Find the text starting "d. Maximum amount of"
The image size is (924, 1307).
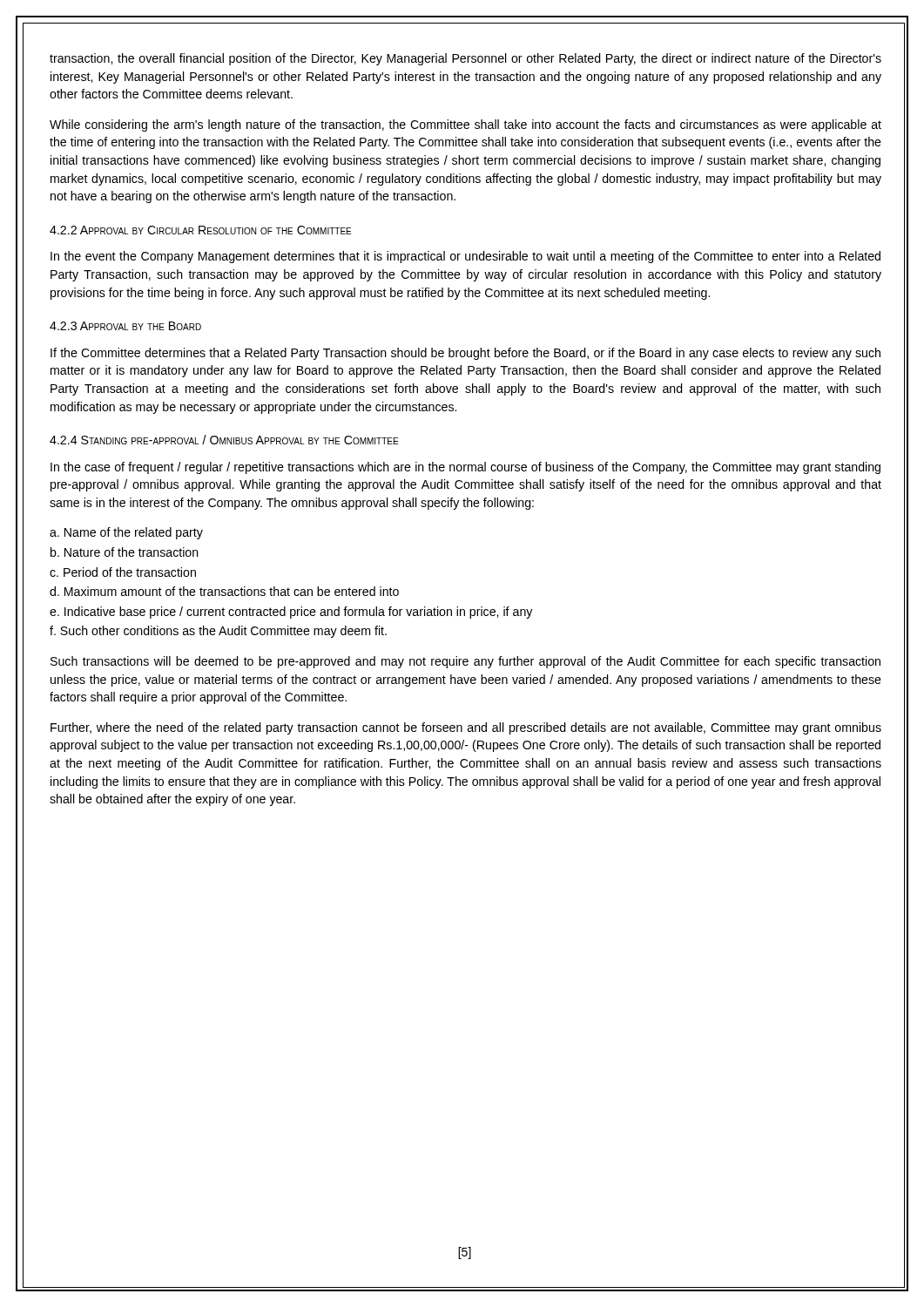point(224,592)
